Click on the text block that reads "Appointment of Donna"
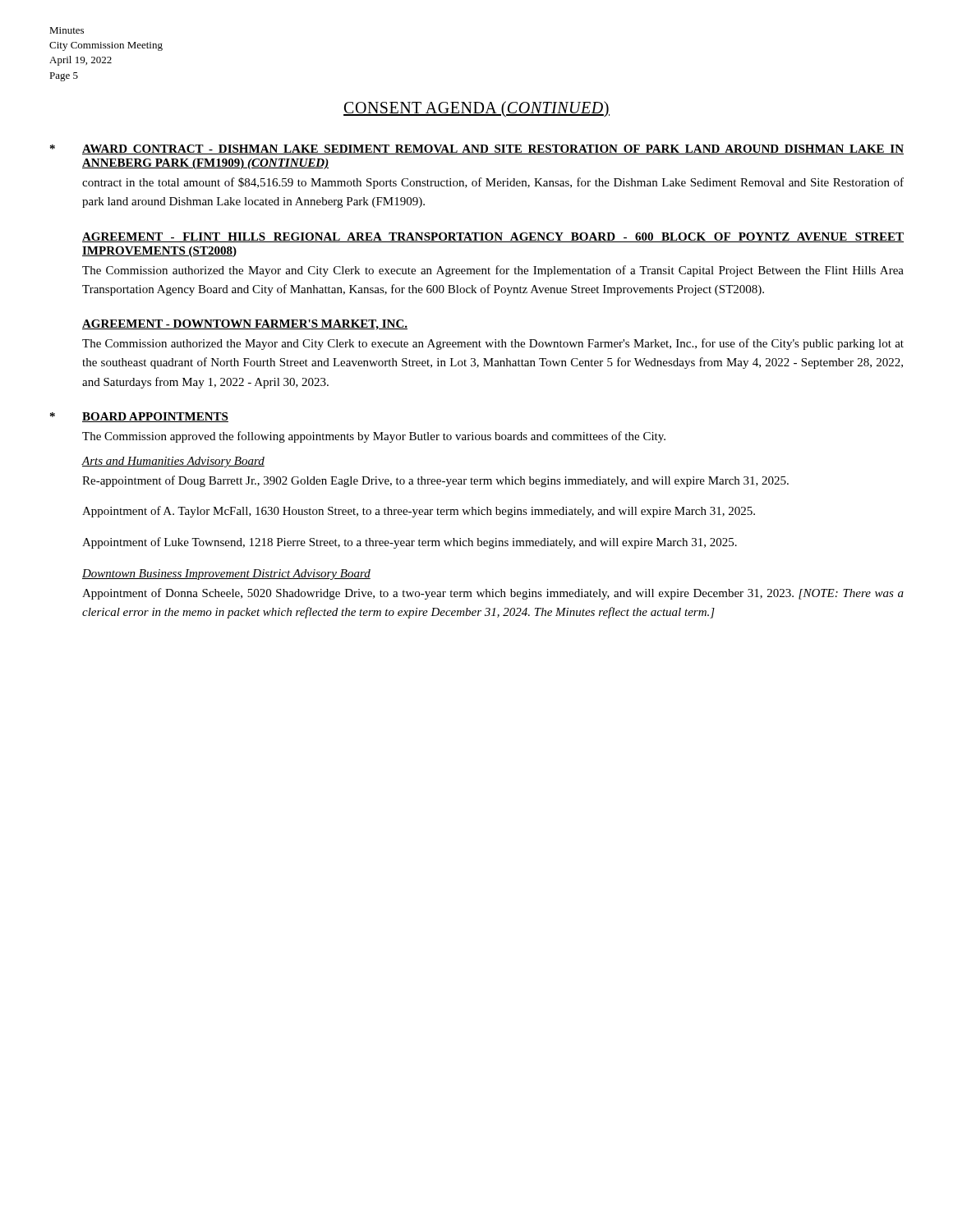Viewport: 953px width, 1232px height. (x=493, y=602)
